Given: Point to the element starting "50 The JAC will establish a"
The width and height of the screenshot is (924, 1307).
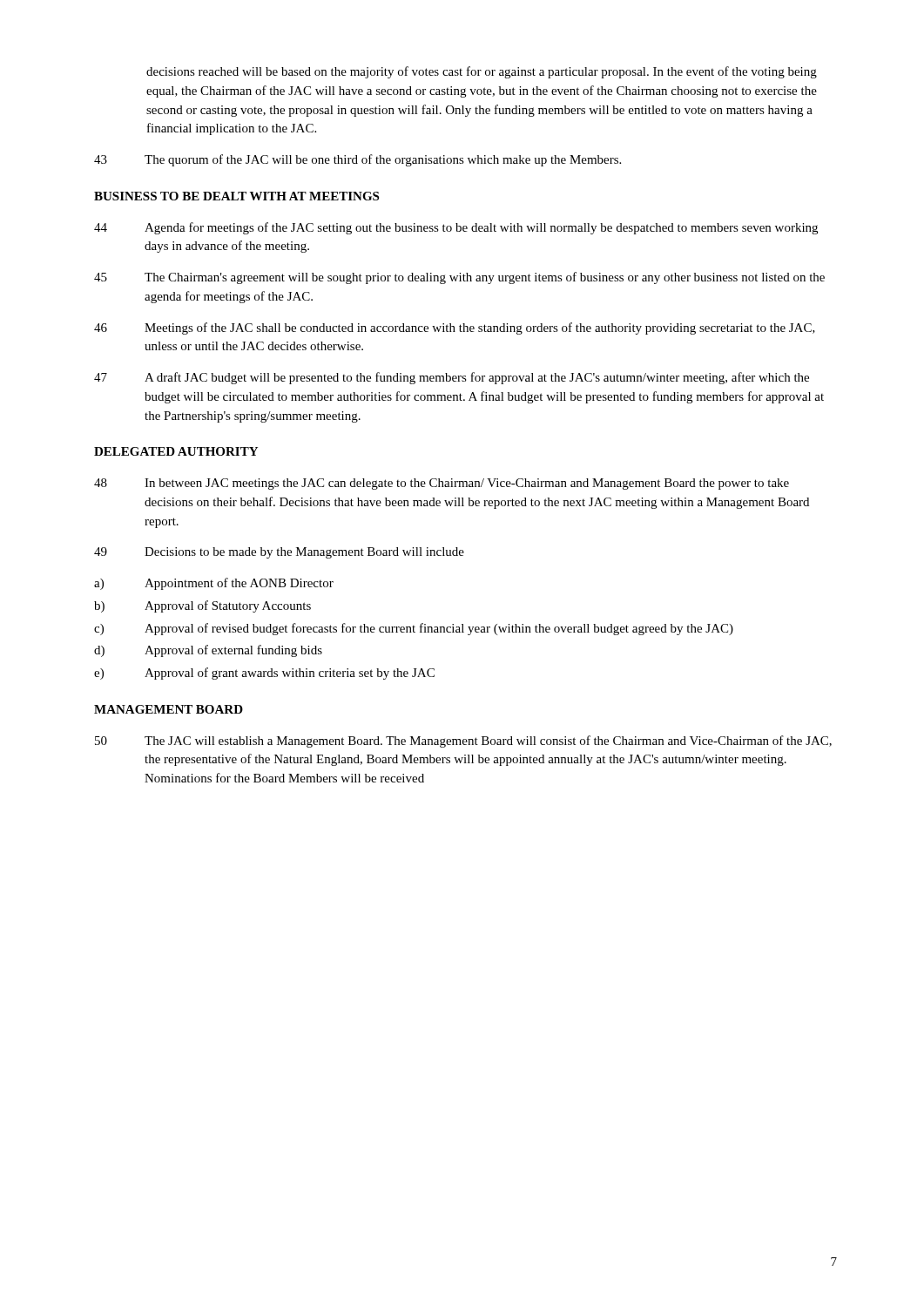Looking at the screenshot, I should tap(465, 760).
